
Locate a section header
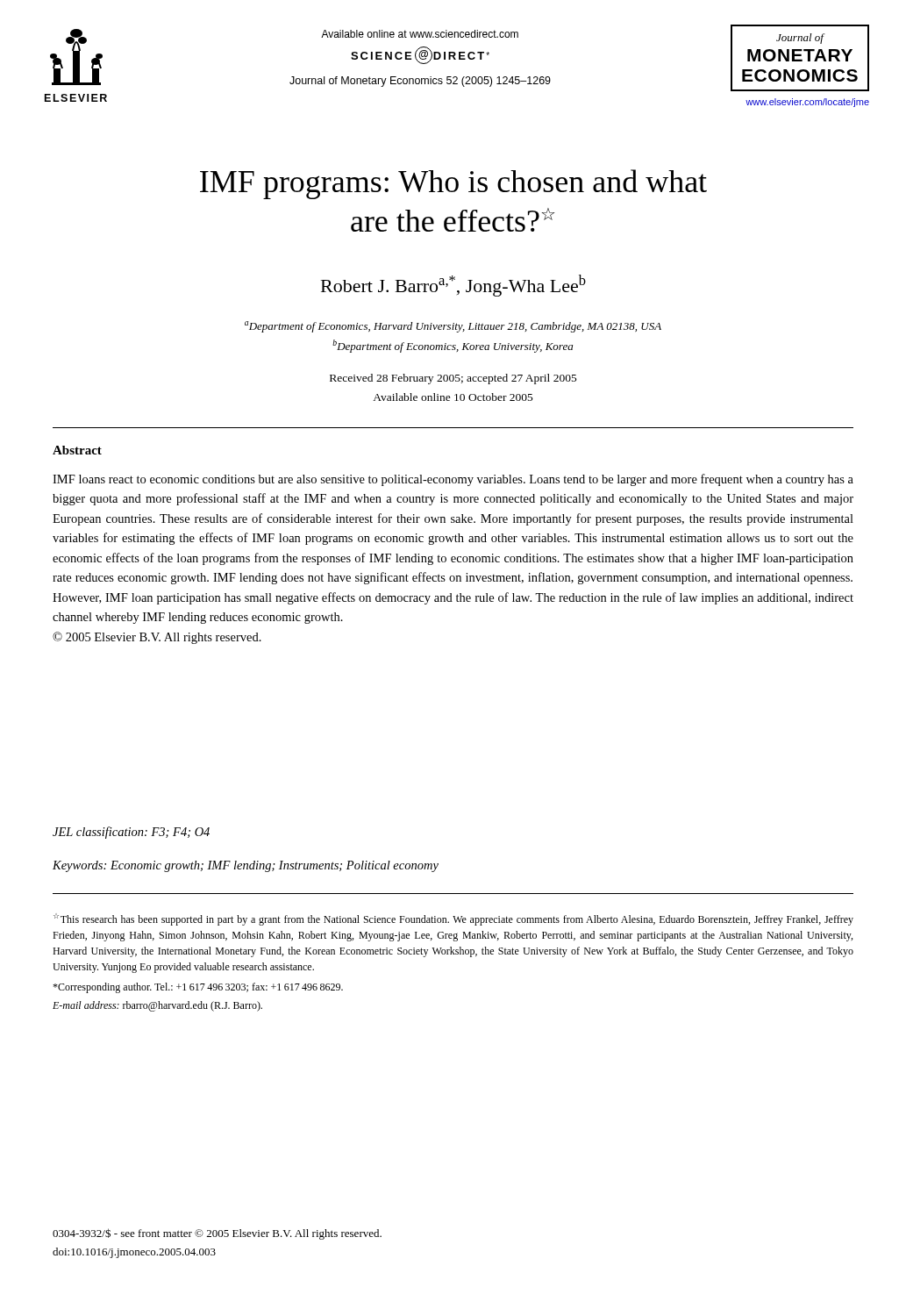coord(77,451)
